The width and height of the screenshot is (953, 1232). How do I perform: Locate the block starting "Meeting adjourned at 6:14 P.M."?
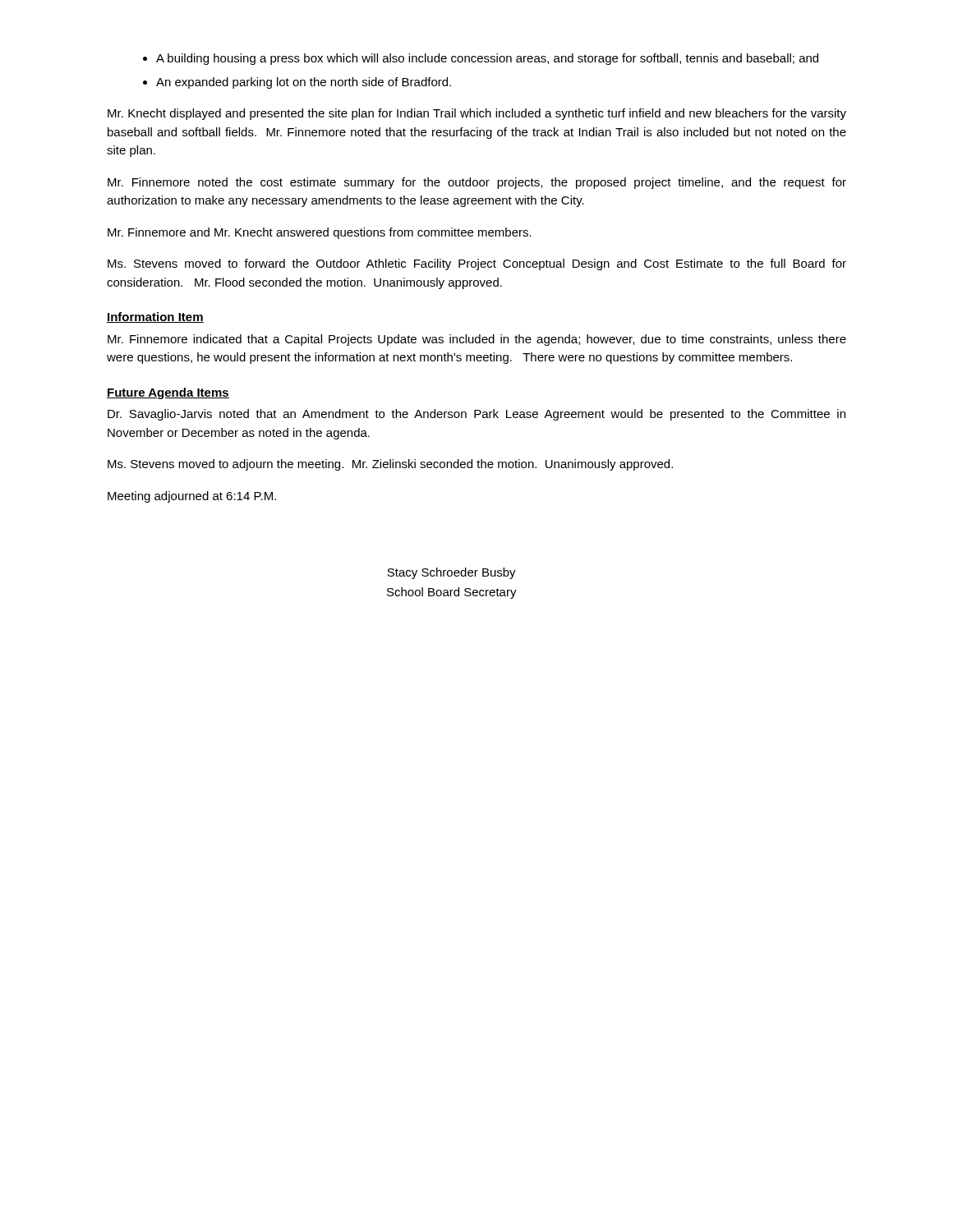point(192,495)
